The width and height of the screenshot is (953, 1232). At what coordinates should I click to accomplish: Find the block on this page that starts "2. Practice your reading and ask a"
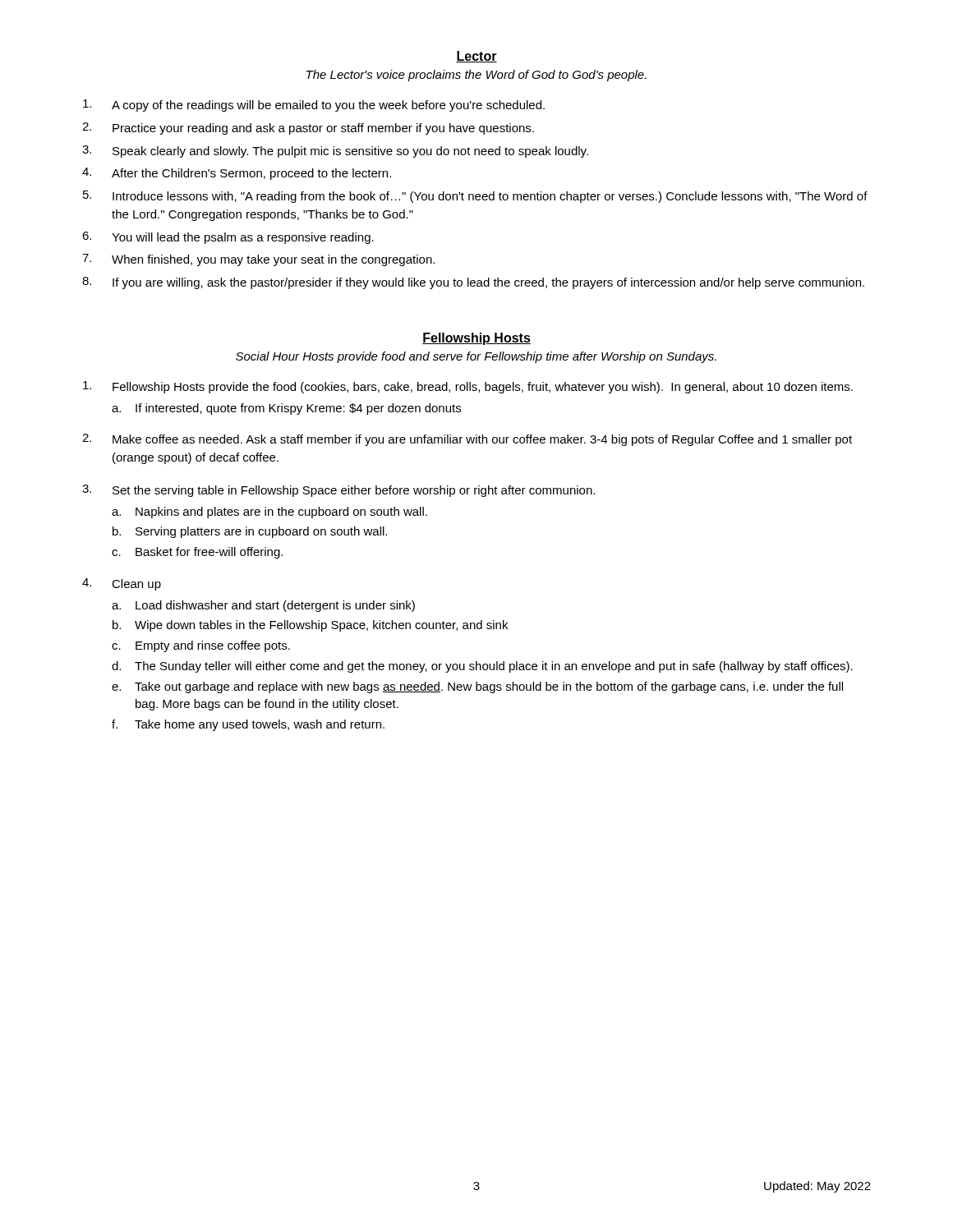point(476,128)
